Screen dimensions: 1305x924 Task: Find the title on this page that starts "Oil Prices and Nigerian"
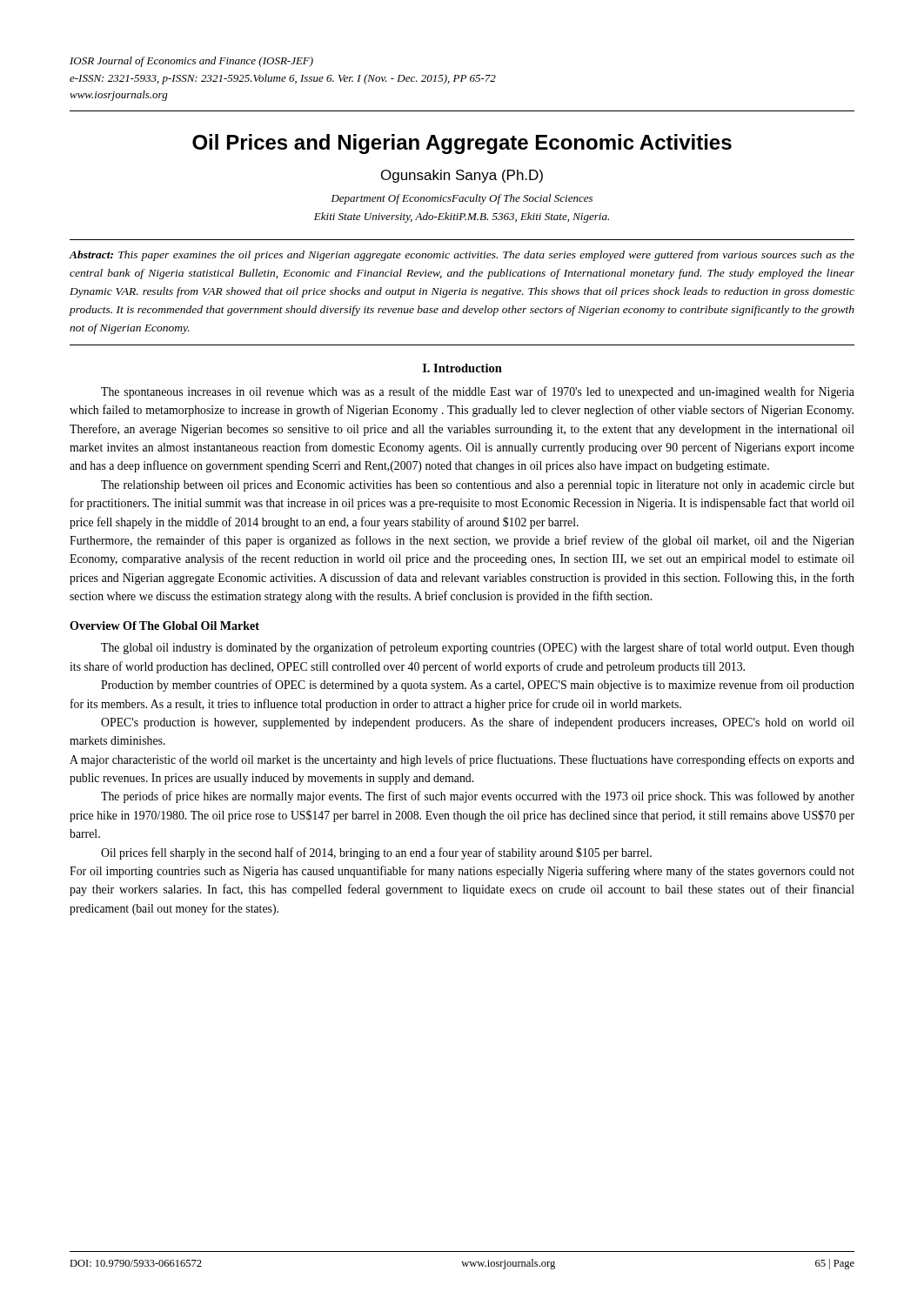[462, 142]
